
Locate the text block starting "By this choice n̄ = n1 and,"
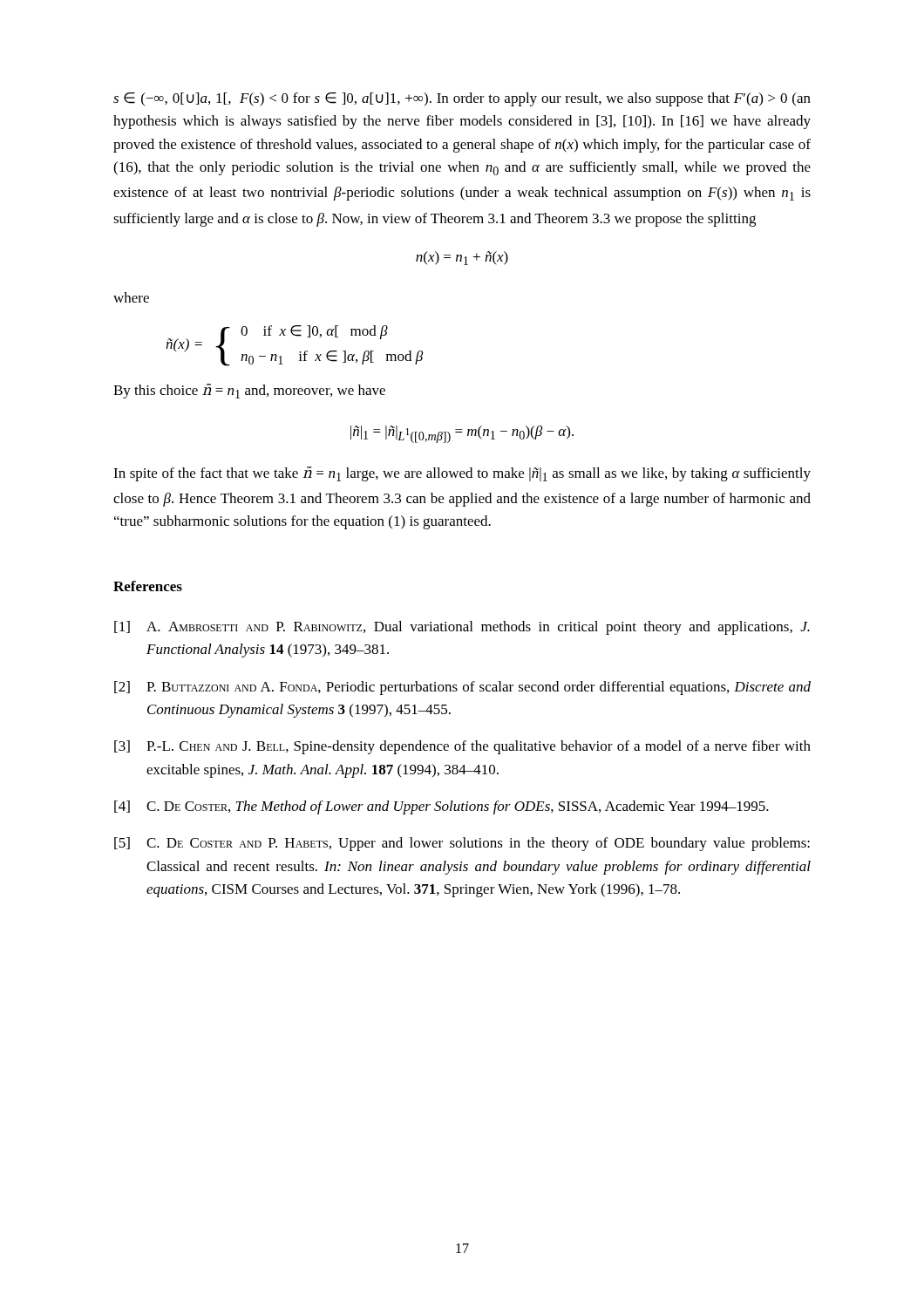(250, 392)
